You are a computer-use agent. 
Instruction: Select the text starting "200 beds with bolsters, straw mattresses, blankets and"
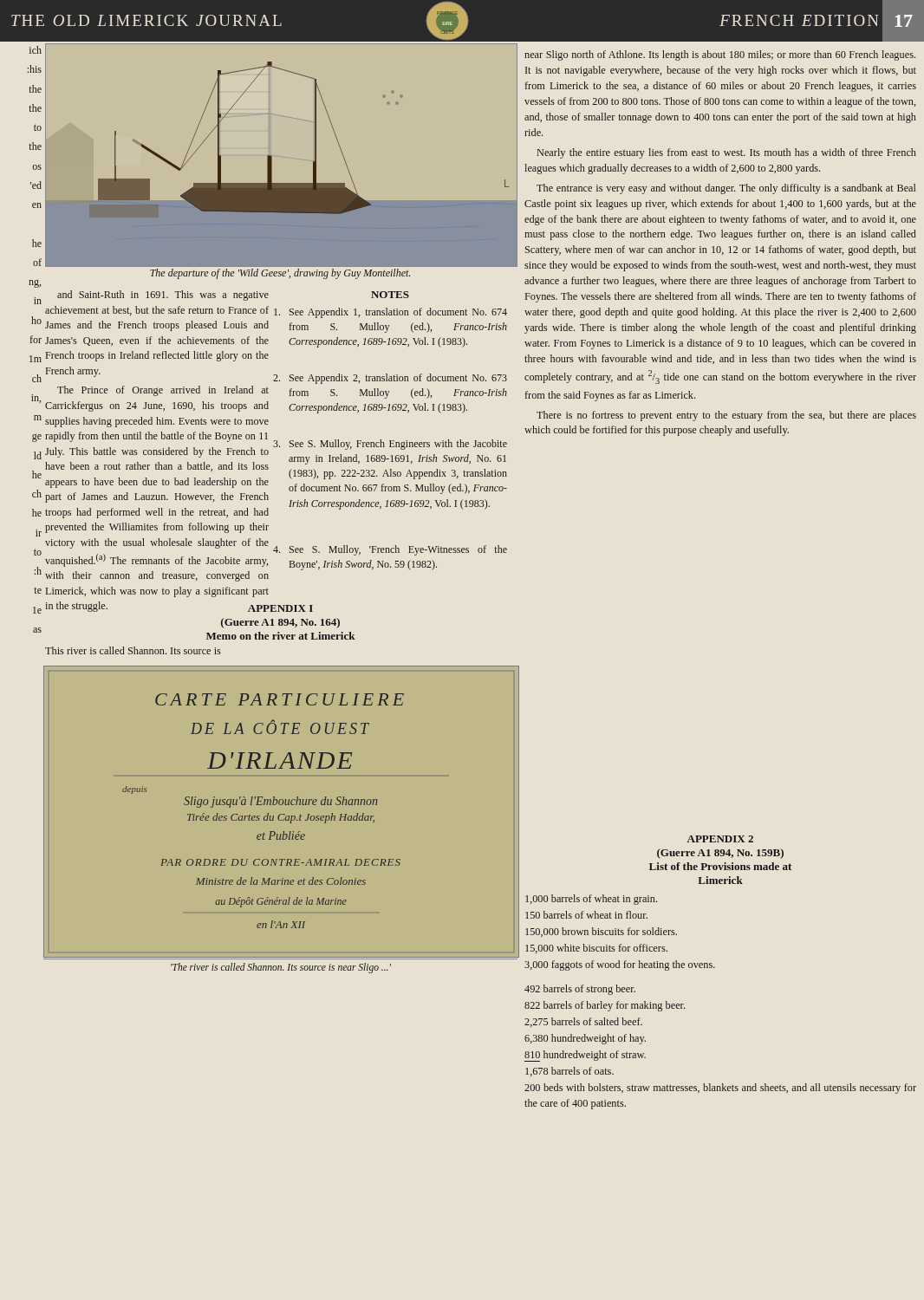coord(720,1096)
